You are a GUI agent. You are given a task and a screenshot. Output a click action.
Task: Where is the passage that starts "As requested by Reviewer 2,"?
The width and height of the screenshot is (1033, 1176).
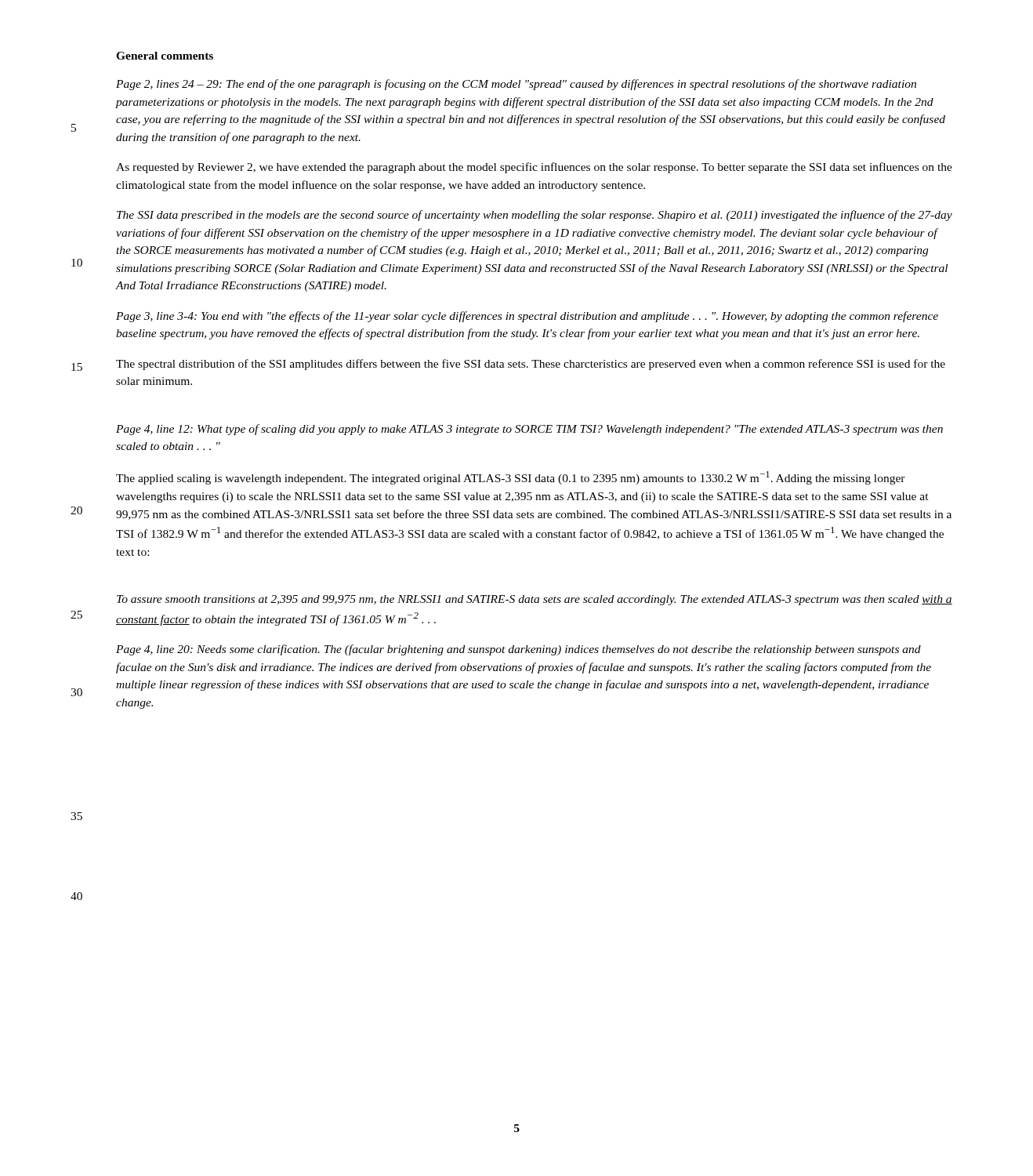coord(534,176)
